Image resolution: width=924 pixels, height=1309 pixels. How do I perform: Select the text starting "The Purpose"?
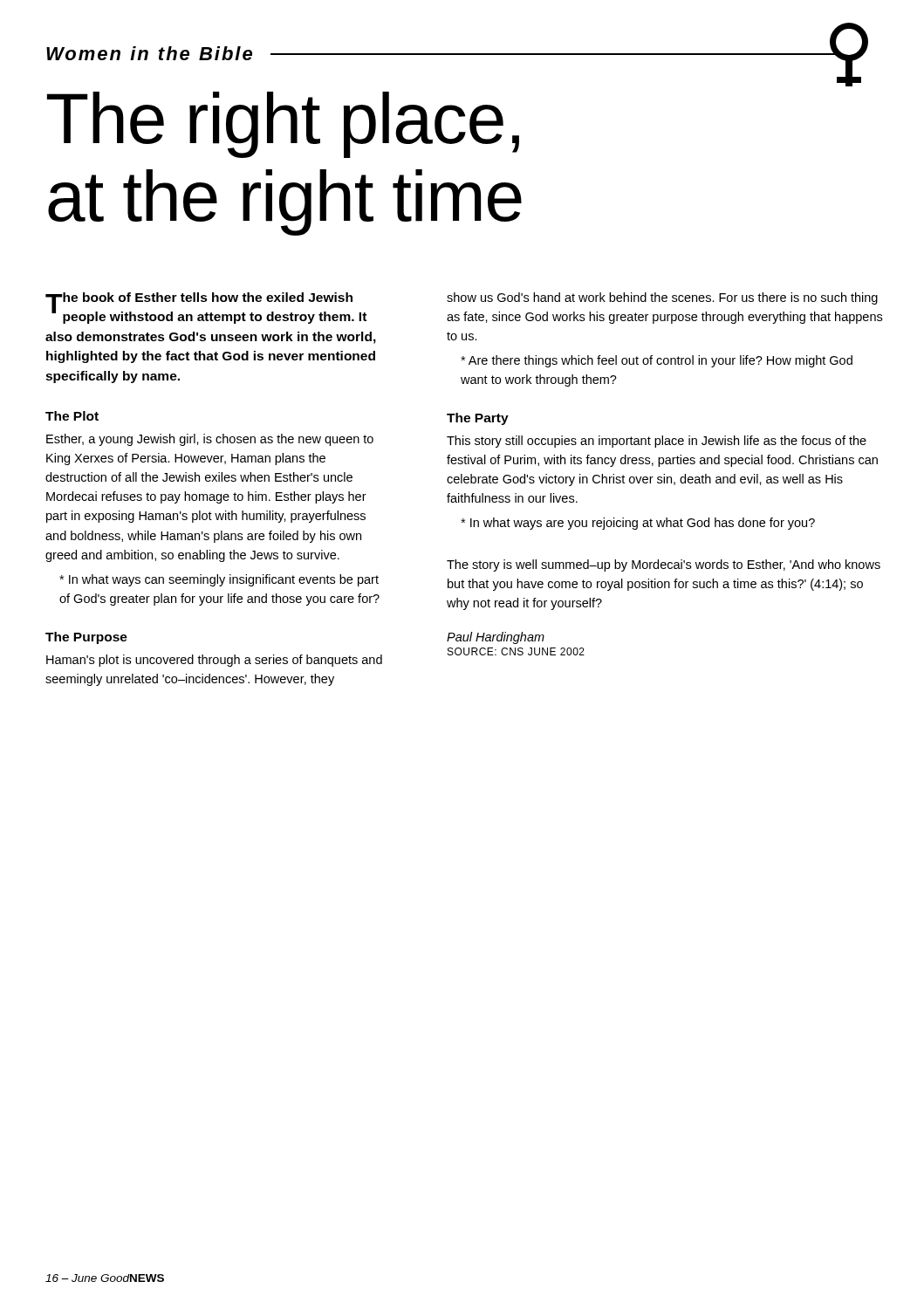click(86, 636)
